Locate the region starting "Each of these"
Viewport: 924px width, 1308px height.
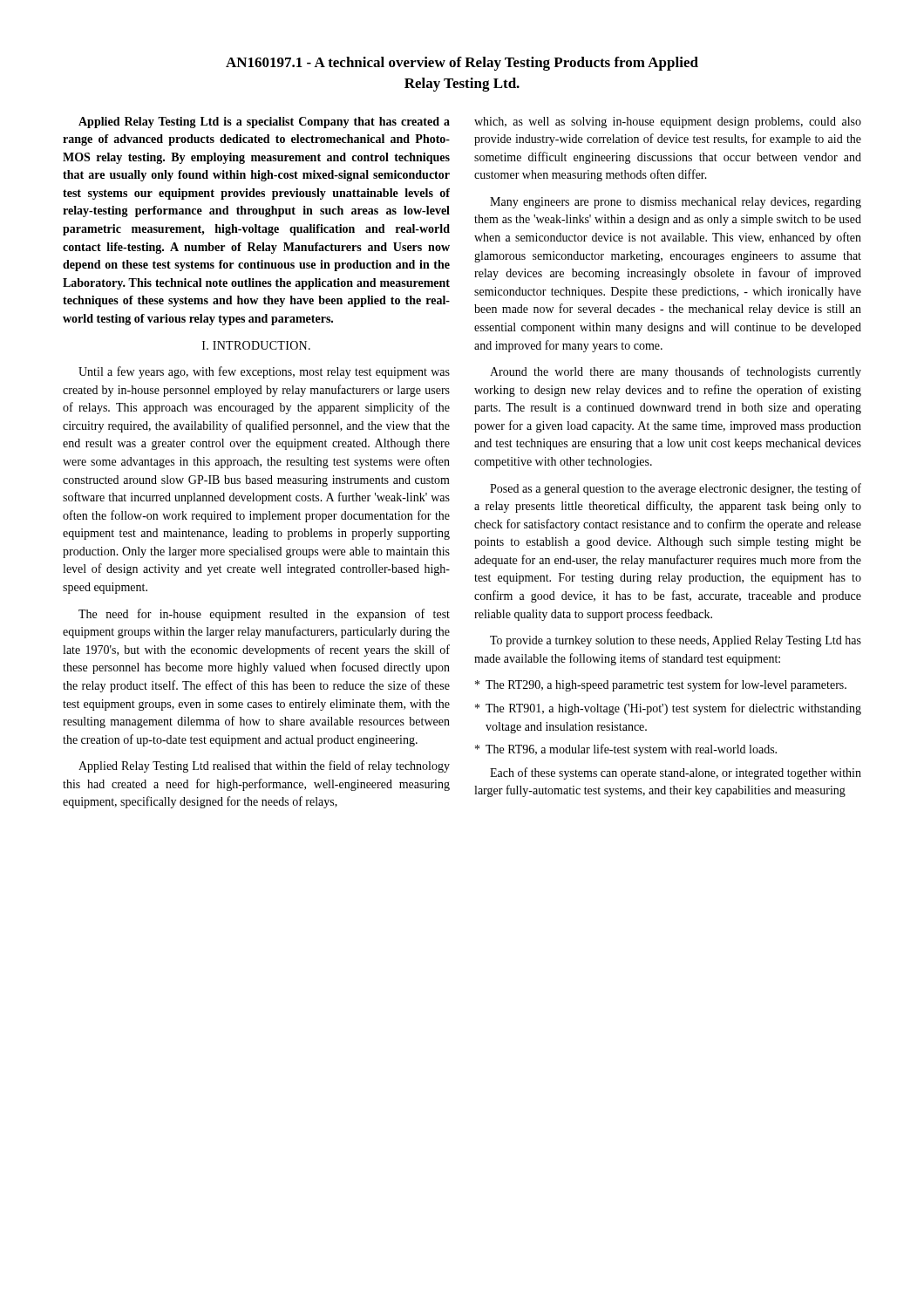(x=668, y=782)
